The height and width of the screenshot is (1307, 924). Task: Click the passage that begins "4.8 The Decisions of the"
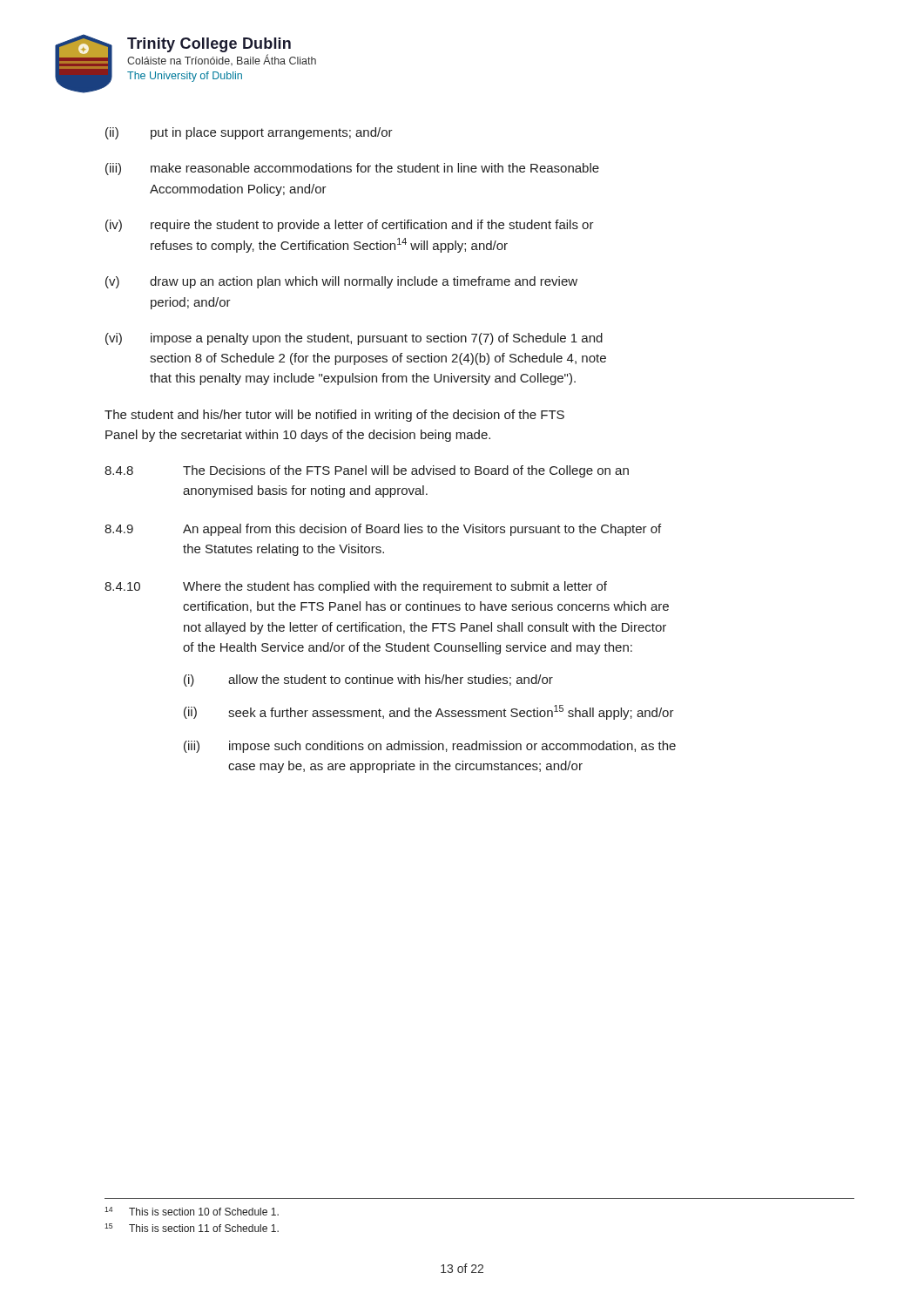click(x=367, y=480)
